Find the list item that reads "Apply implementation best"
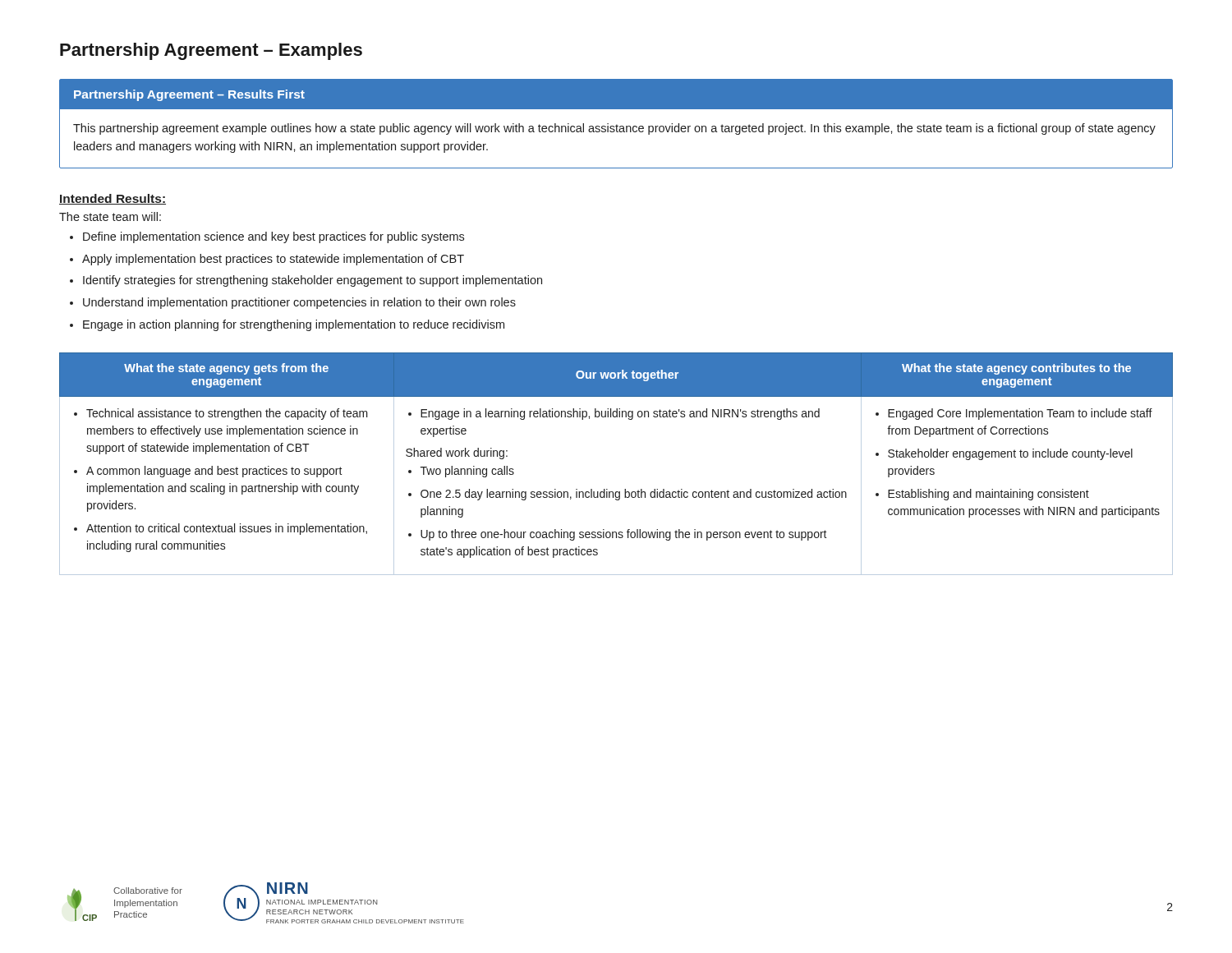Image resolution: width=1232 pixels, height=953 pixels. pyautogui.click(x=273, y=259)
